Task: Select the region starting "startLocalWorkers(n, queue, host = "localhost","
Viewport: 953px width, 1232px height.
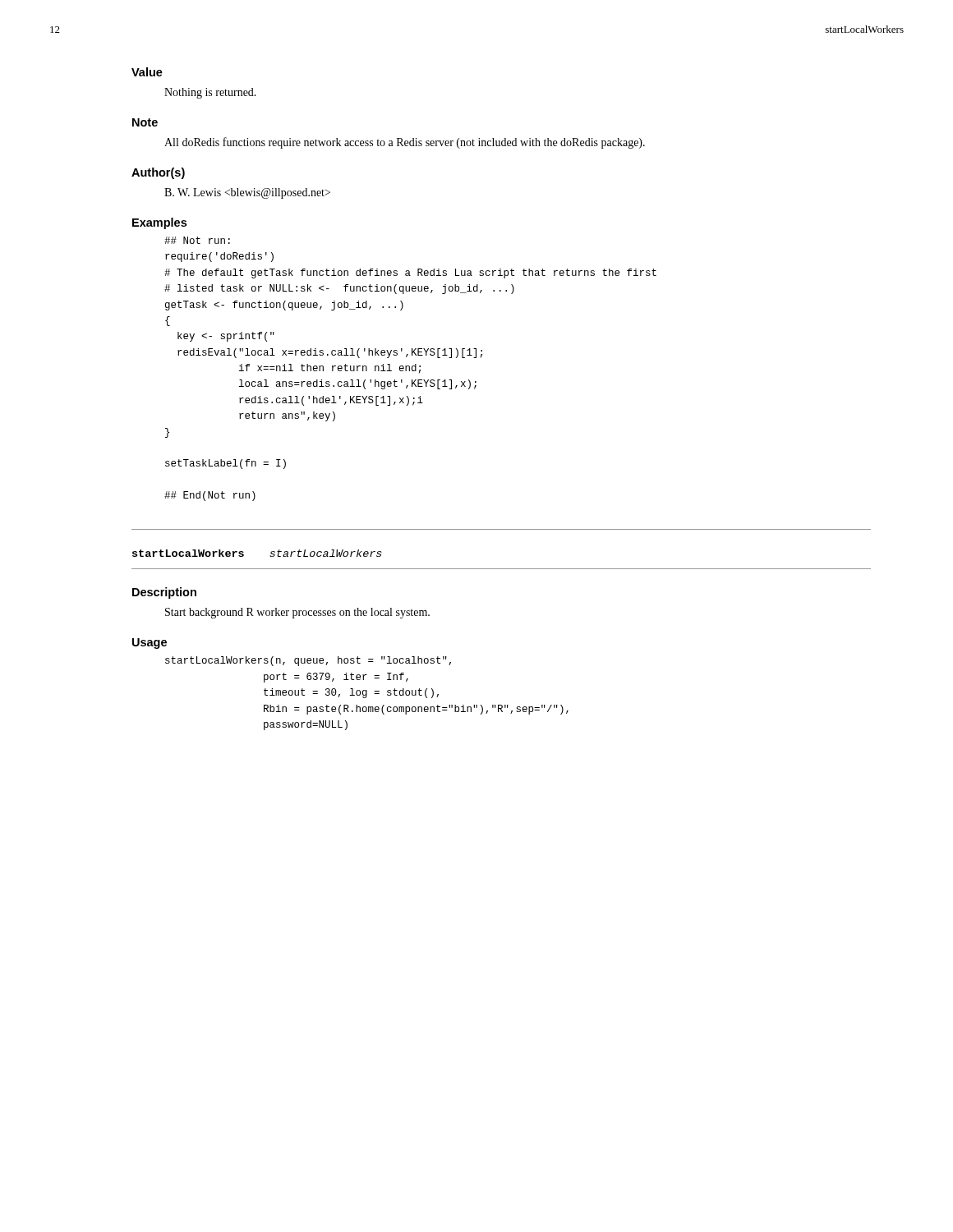Action: pos(368,693)
